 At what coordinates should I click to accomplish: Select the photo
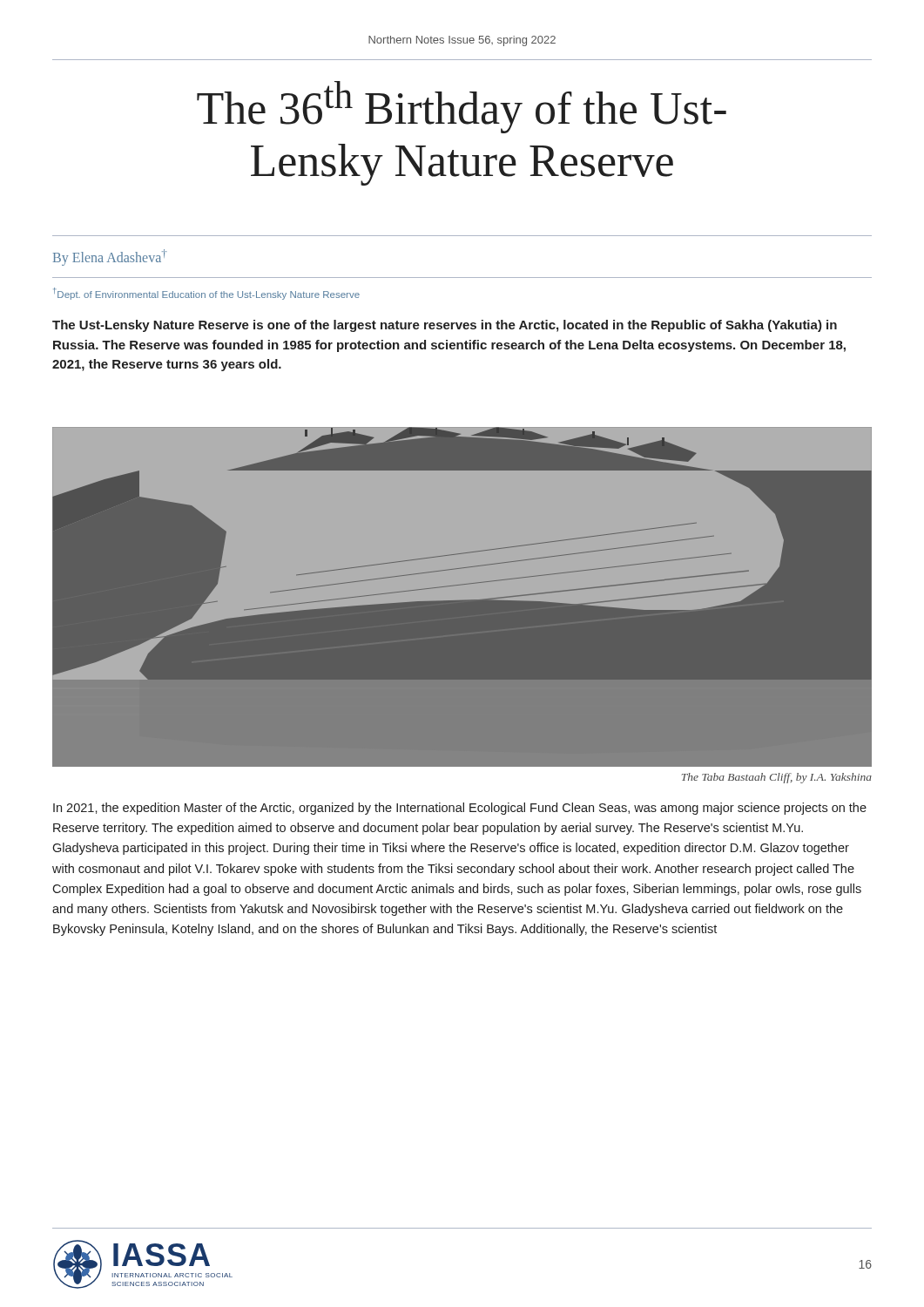pos(462,597)
